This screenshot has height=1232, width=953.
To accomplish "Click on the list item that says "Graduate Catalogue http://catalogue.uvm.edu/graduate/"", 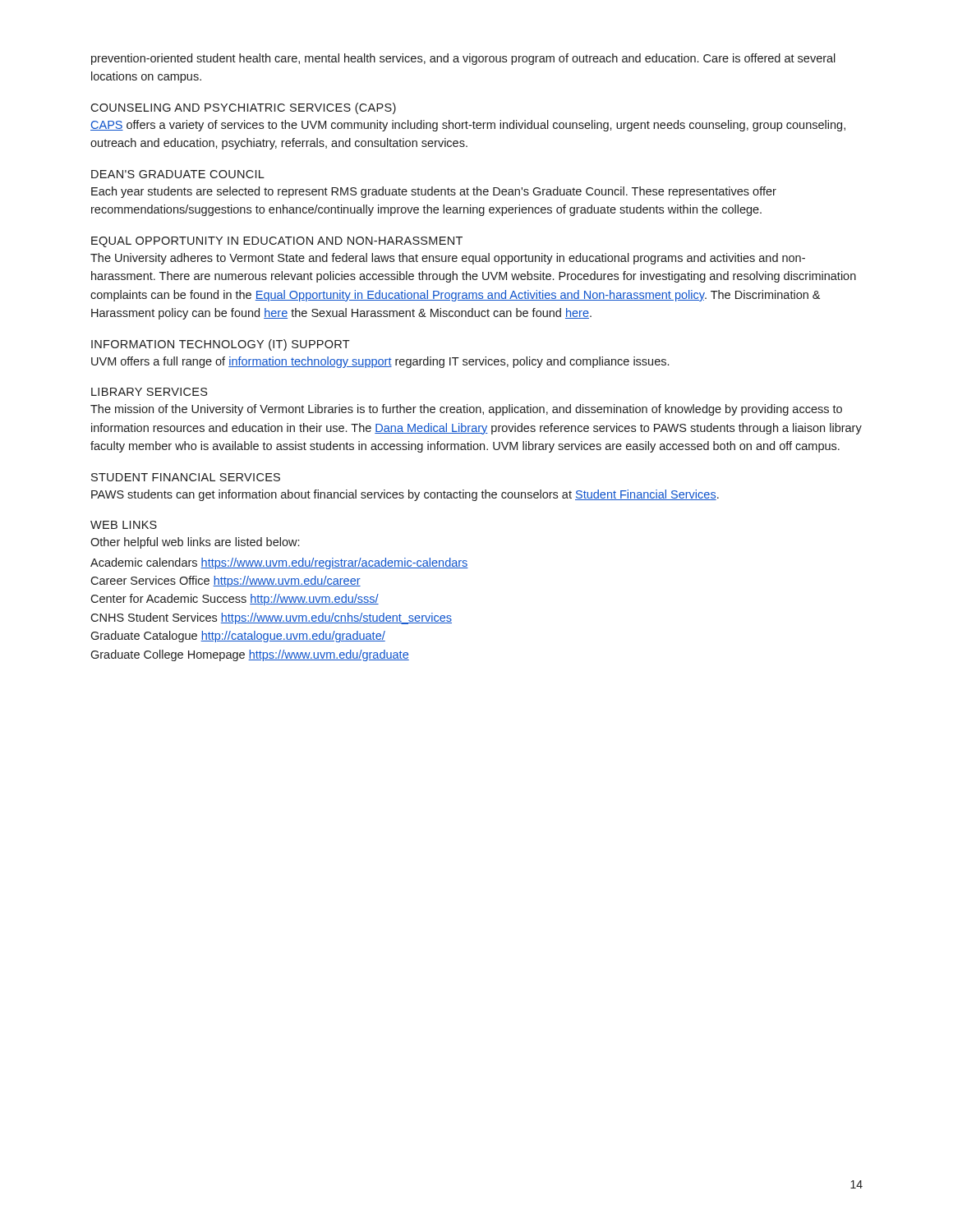I will (238, 636).
